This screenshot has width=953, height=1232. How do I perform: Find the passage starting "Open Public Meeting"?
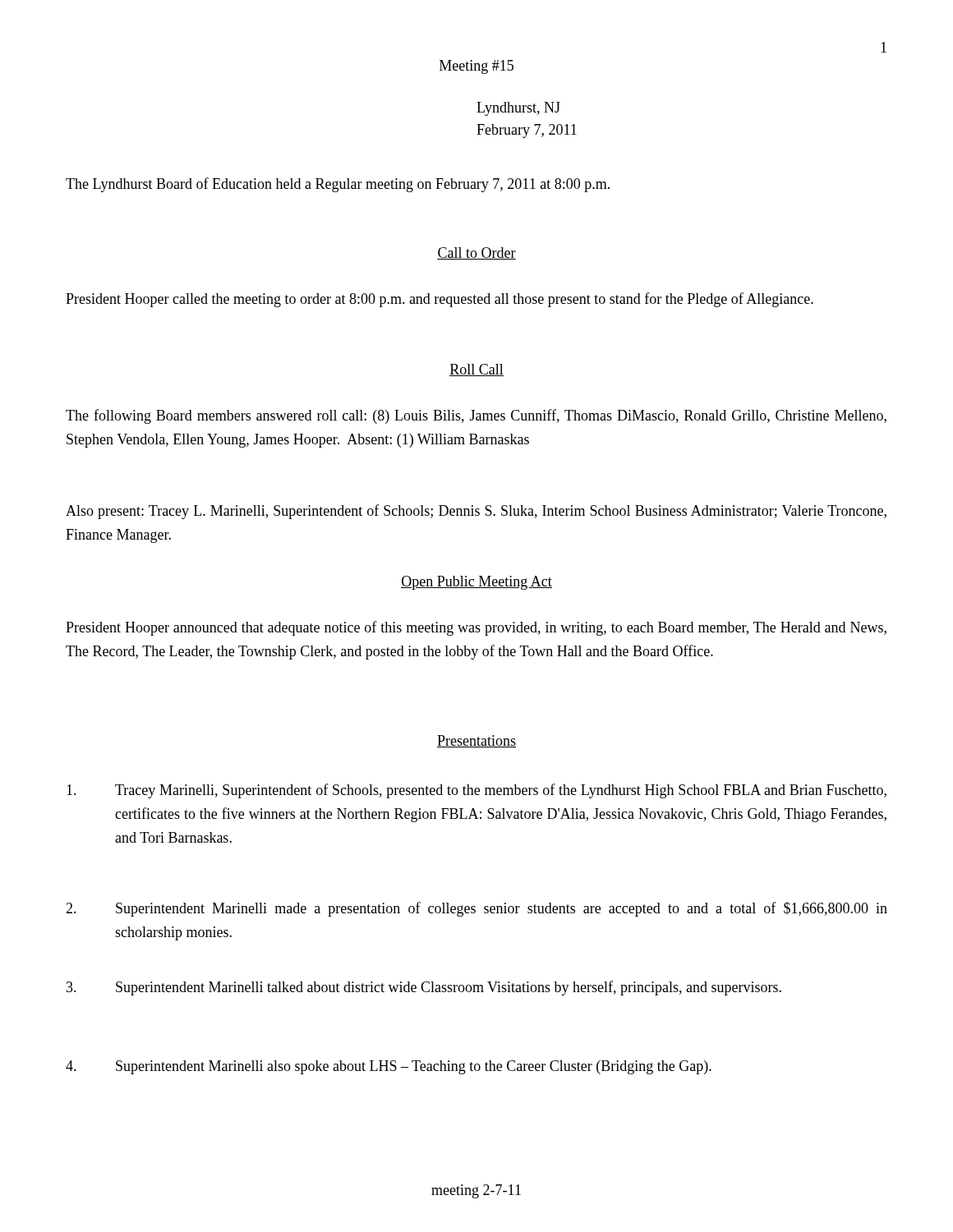(x=476, y=582)
